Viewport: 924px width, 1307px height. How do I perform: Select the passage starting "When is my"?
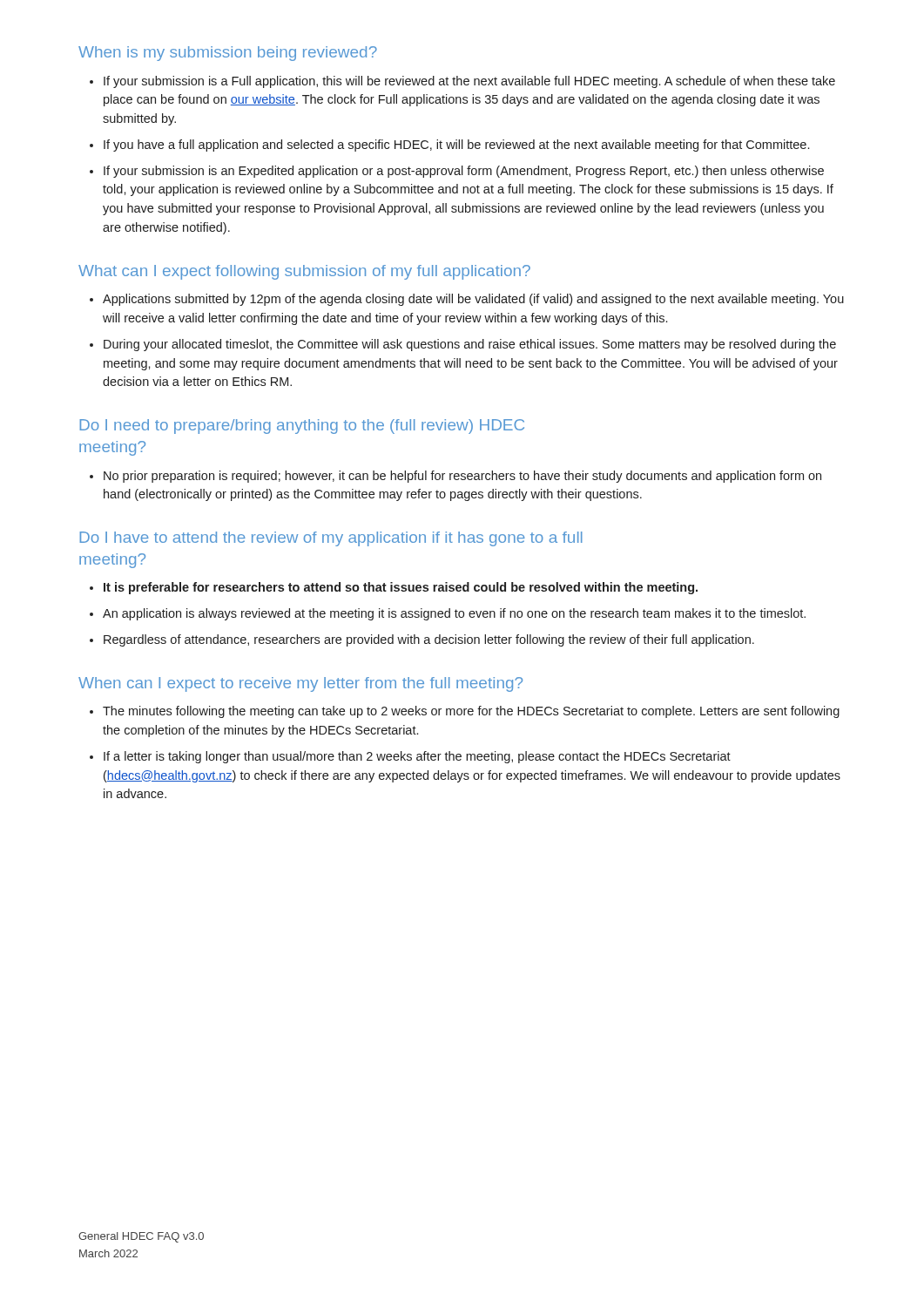(228, 53)
